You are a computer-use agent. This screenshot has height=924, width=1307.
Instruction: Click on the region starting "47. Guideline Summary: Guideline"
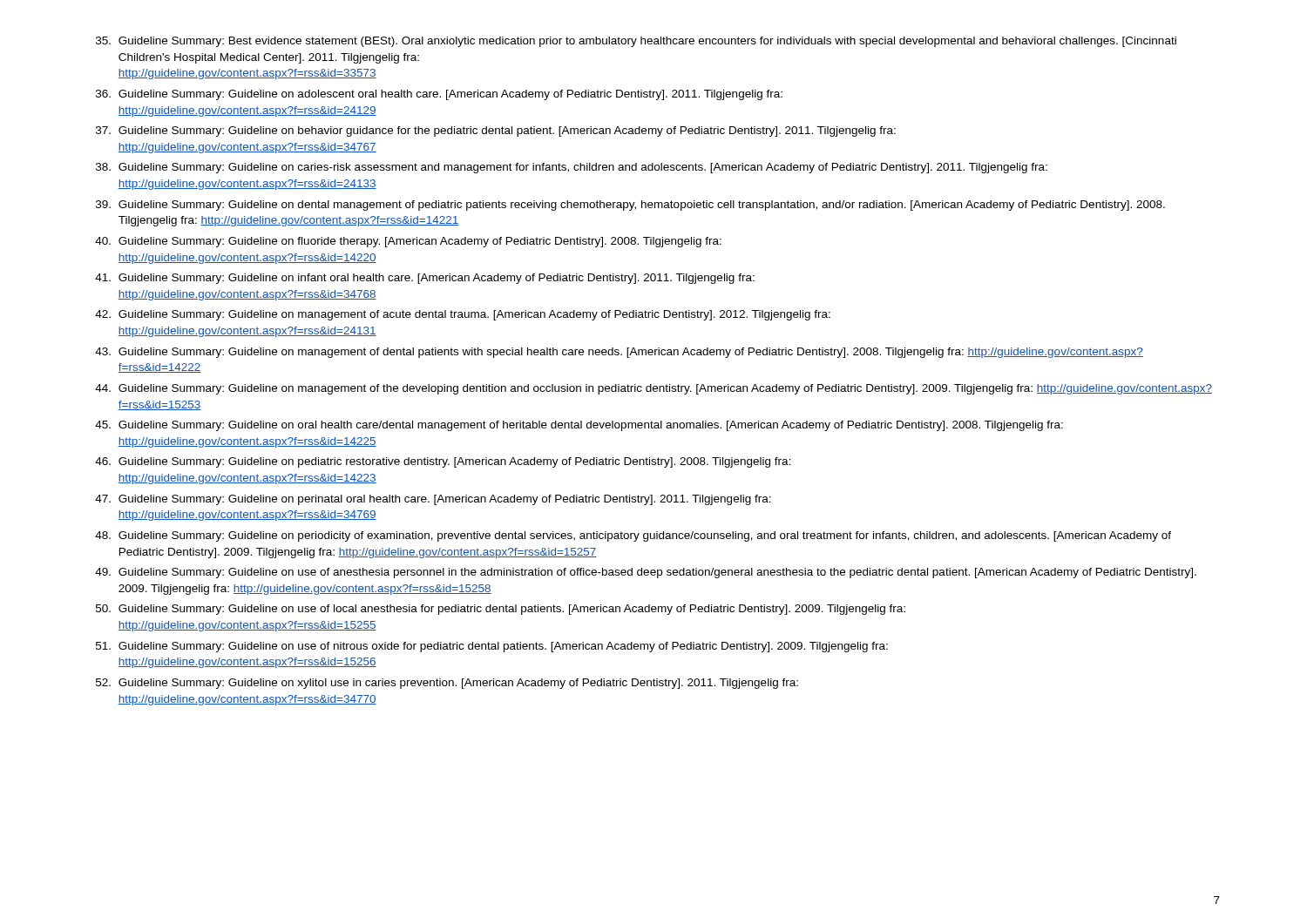tap(653, 507)
